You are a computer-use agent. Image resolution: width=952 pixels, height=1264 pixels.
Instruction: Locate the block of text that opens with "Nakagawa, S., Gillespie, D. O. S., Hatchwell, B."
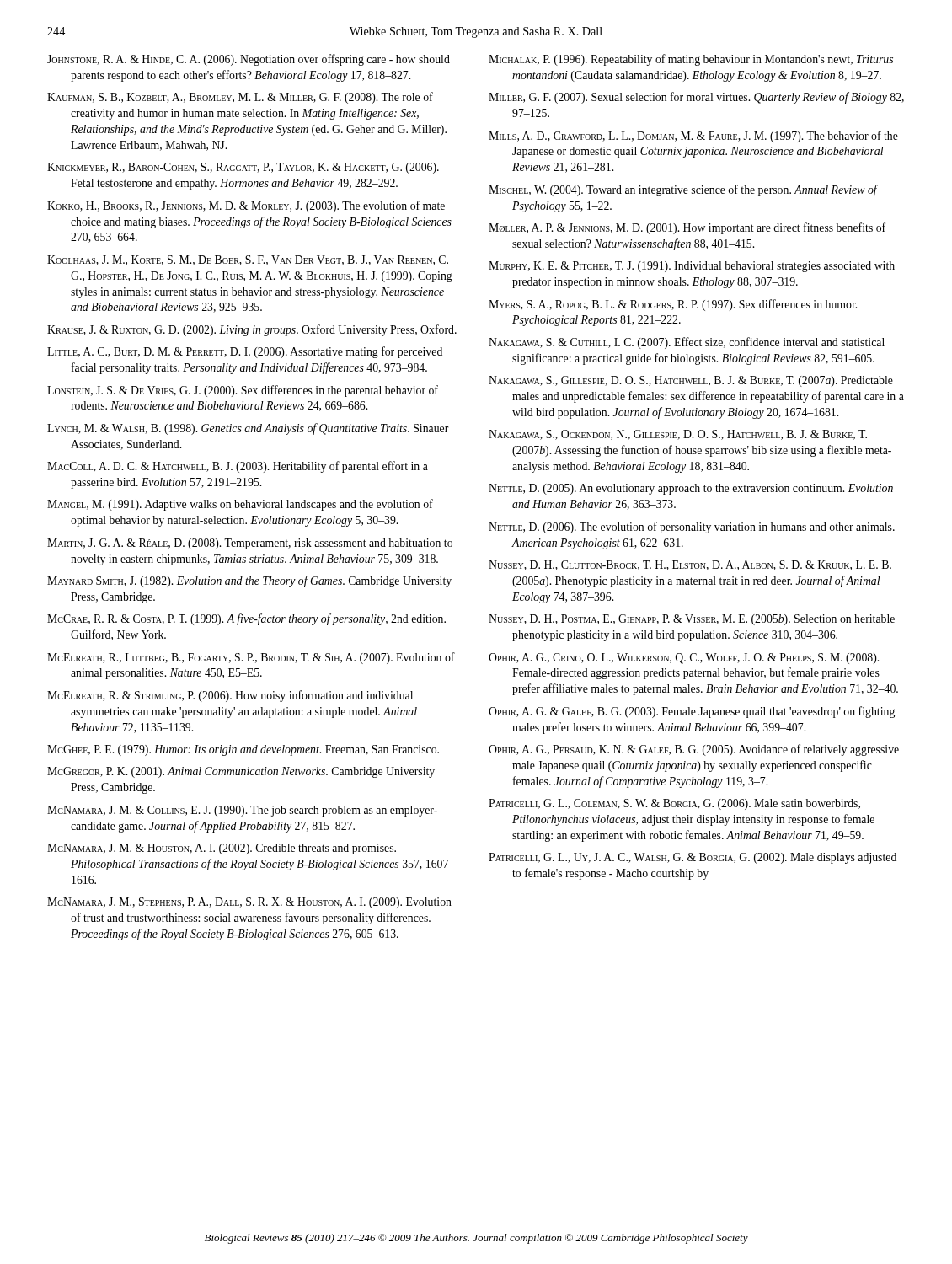tap(696, 397)
